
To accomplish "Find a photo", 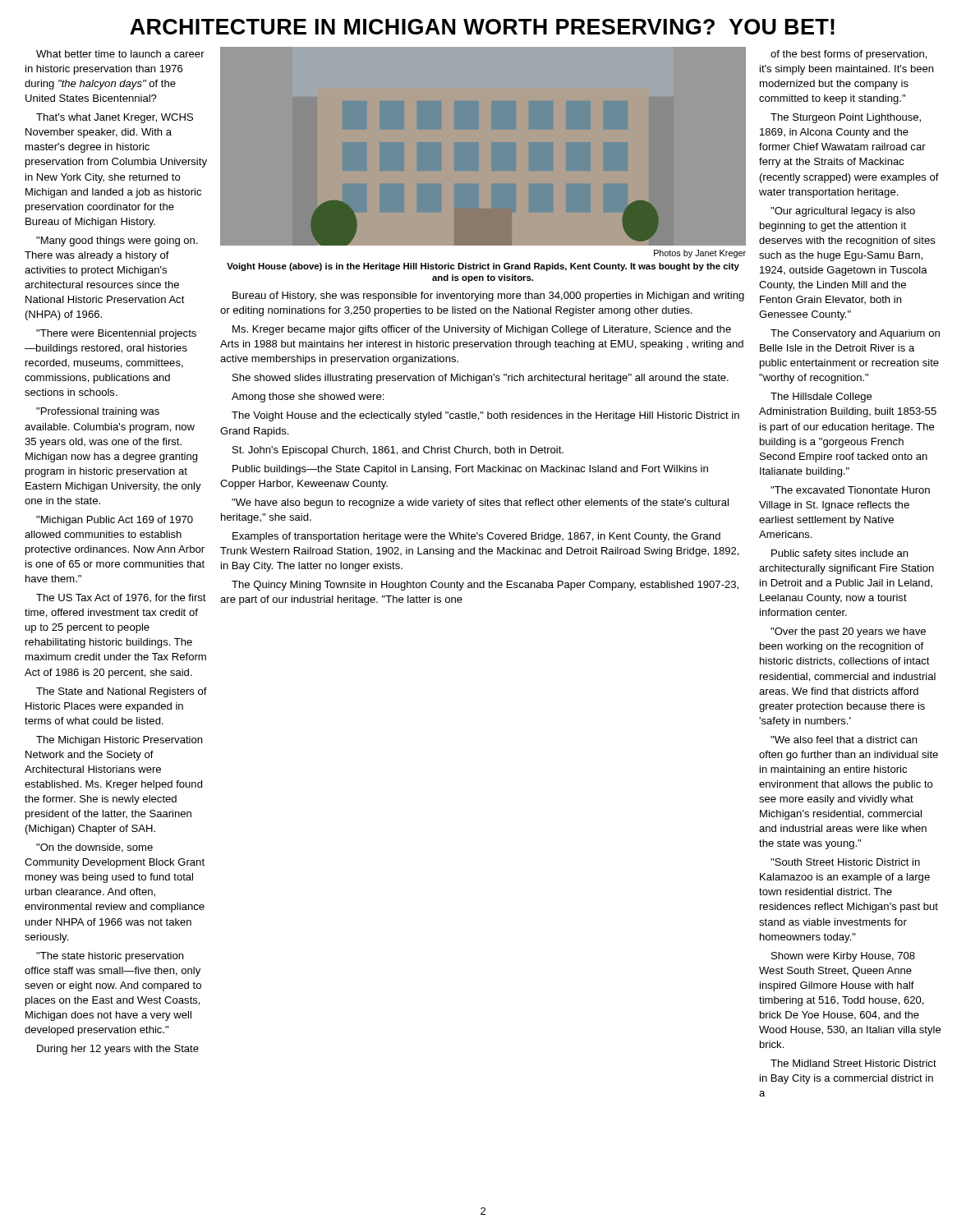I will tap(483, 146).
